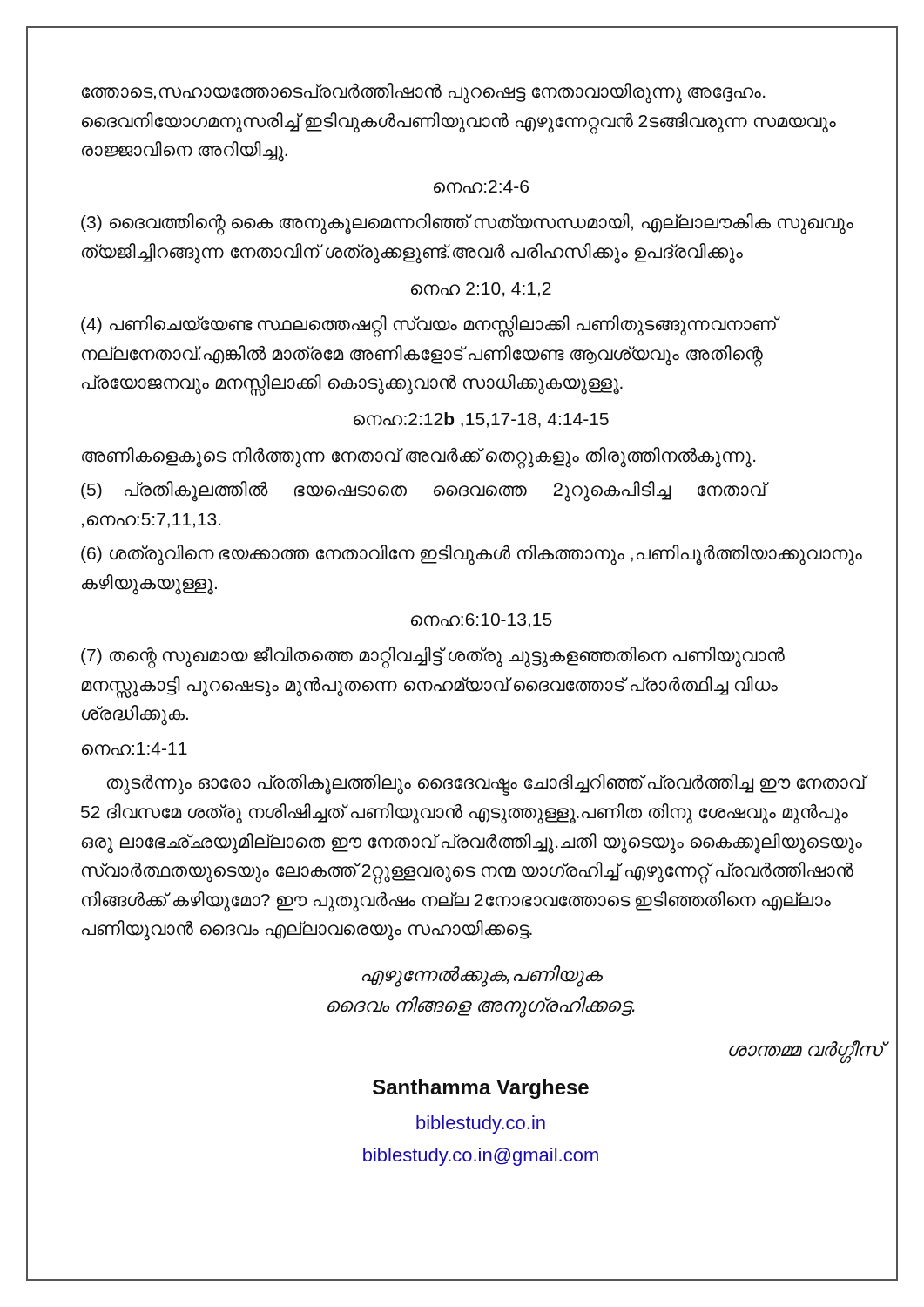Screen dimensions: 1307x924
Task: Point to the text starting "ത്തോടെ,സഹായത്തോടെപ്രവർത്തിഷാൻ പുറഷെട്ട നേതാവായിരുന്നു അദ്ദേഹം. ദൈവനിയോഗമനുസരിച്ച് ഇടിവുകൾപണിയുവാൻ എഴുന്നേറ്റവൻ"
Action: pyautogui.click(x=458, y=120)
